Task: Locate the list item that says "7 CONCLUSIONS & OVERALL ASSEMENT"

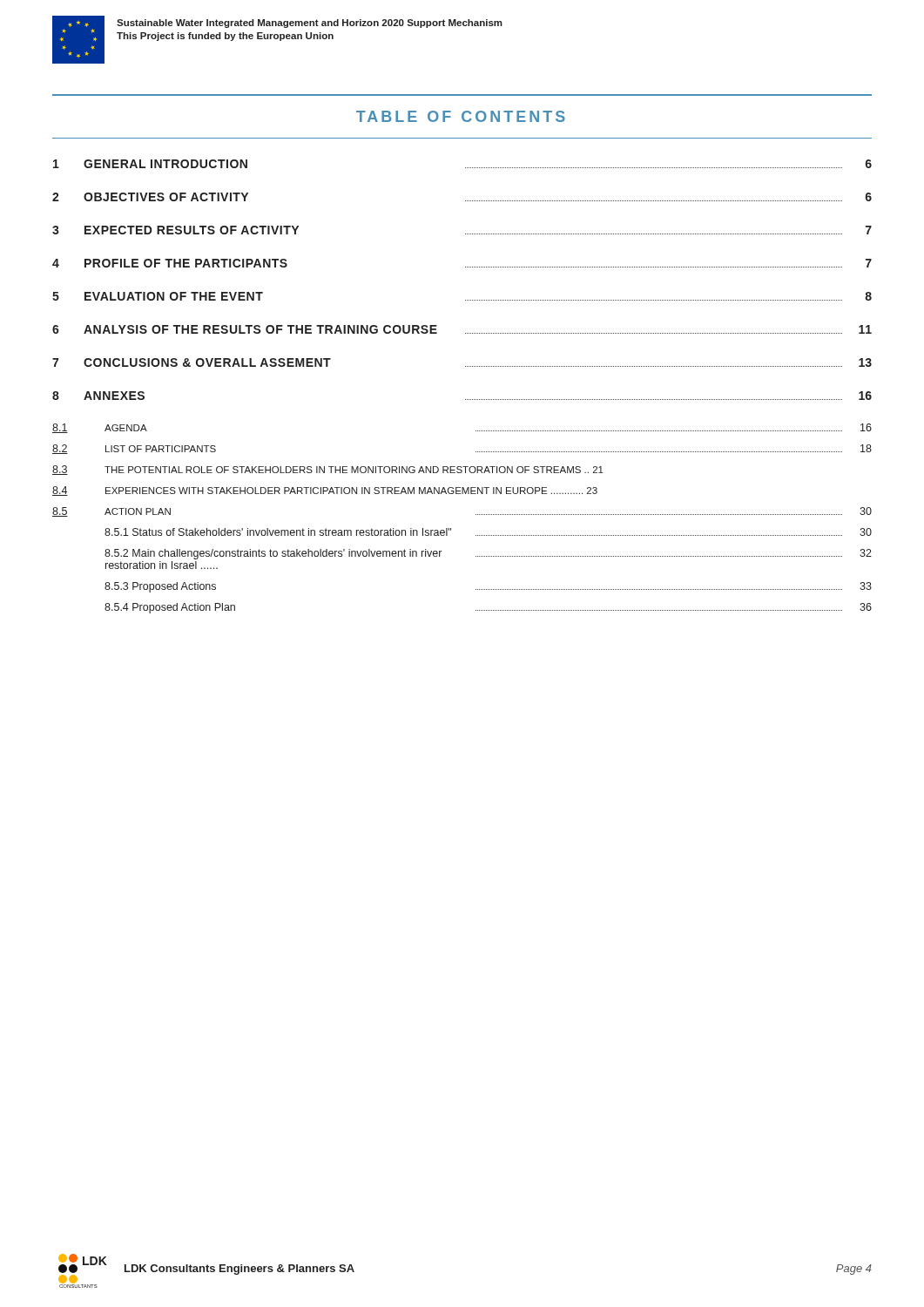Action: tap(462, 362)
